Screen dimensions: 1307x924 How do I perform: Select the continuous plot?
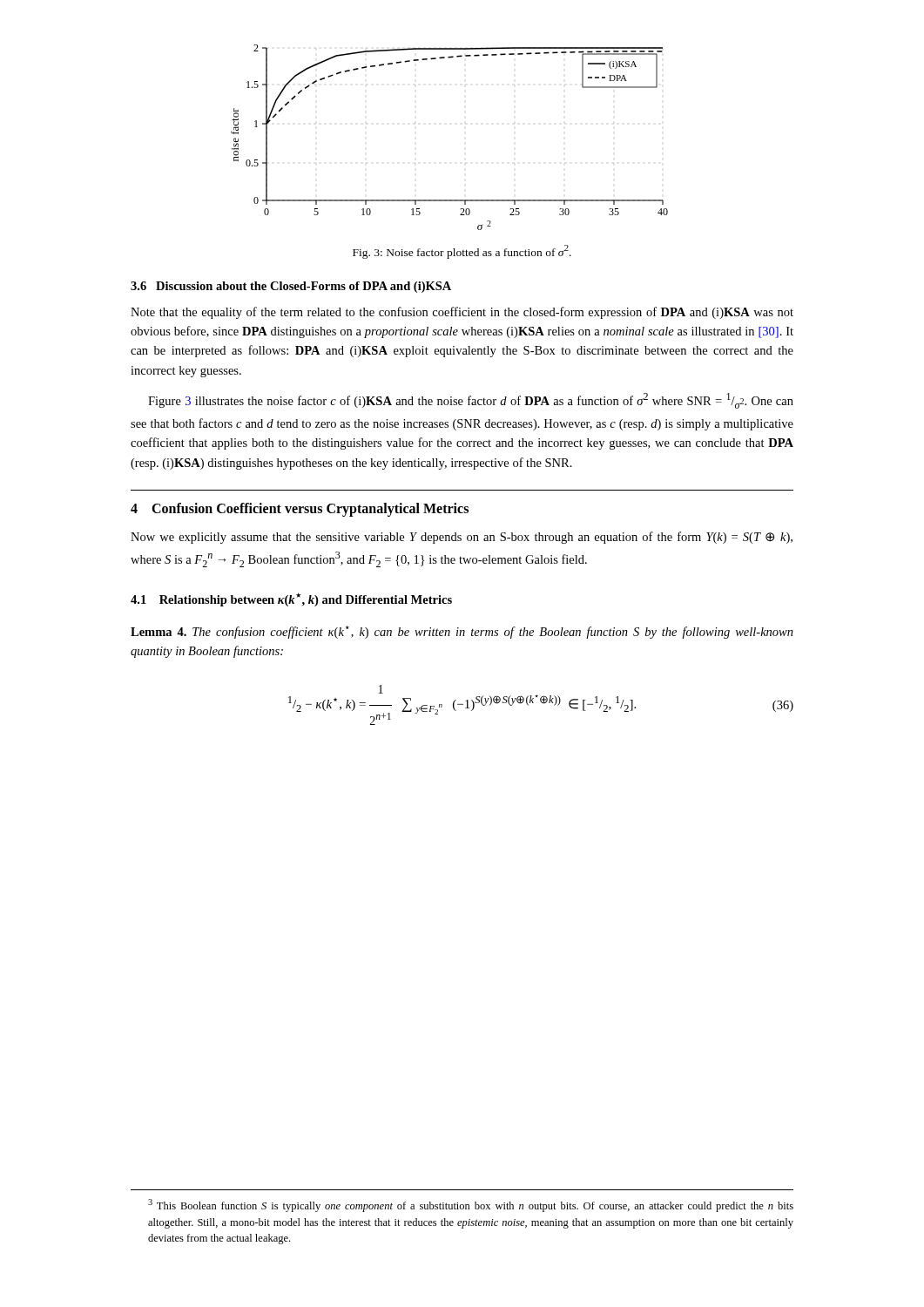(462, 137)
